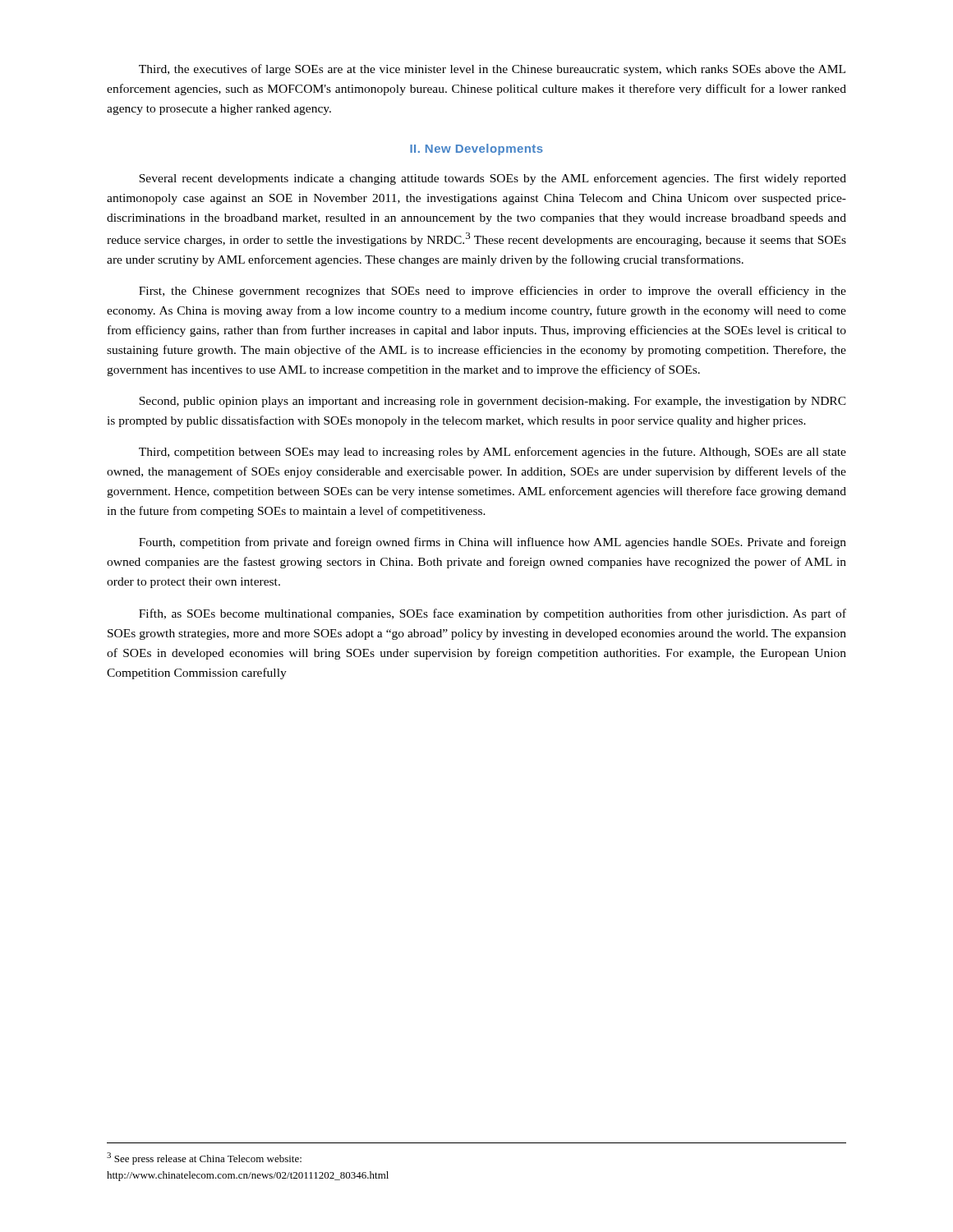The height and width of the screenshot is (1232, 953).
Task: Point to the text starting "3 See press release"
Action: pyautogui.click(x=204, y=1158)
